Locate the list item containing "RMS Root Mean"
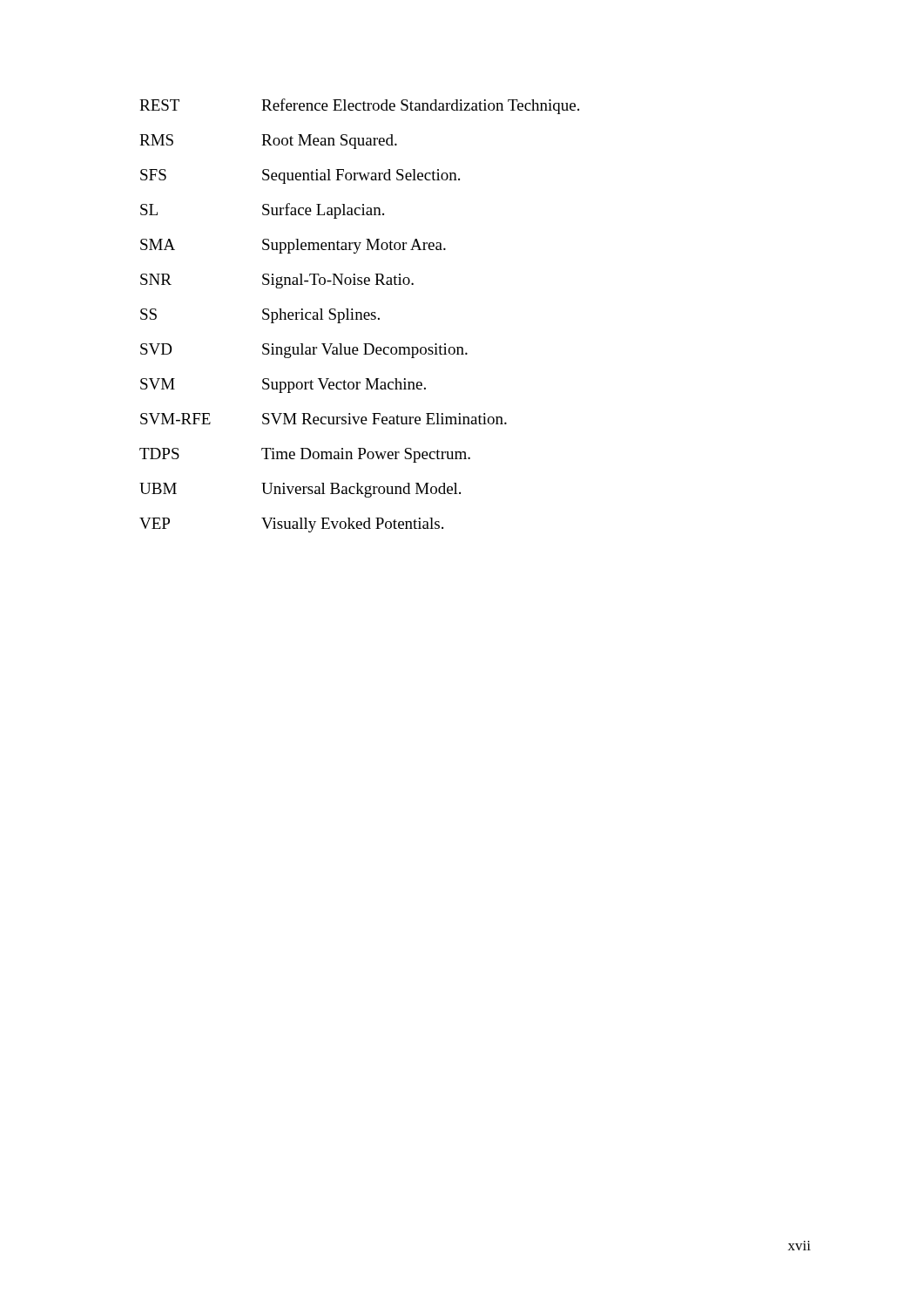Viewport: 924px width, 1307px height. click(x=269, y=140)
